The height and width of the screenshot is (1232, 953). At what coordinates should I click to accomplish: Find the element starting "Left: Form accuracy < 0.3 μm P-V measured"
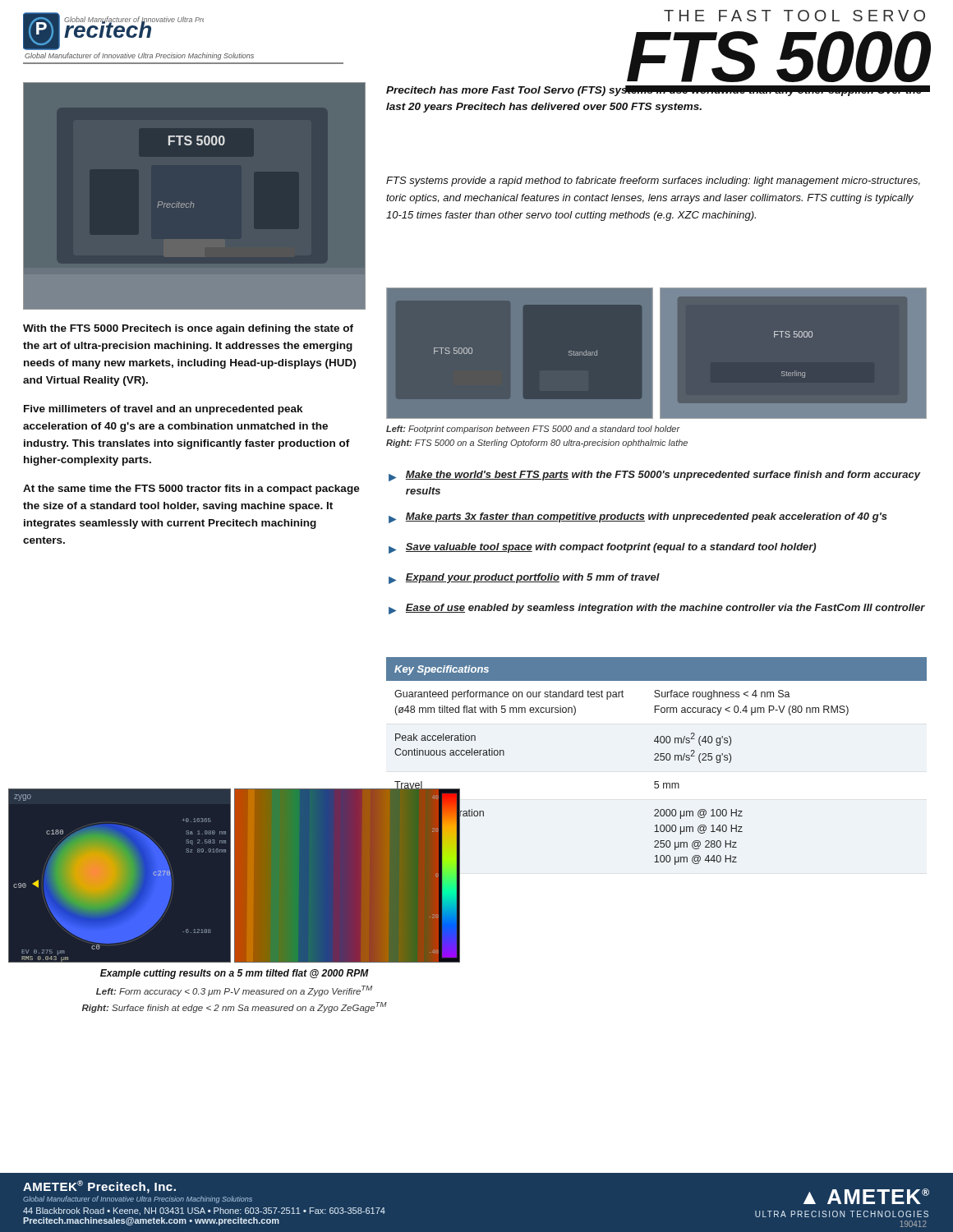[x=234, y=998]
